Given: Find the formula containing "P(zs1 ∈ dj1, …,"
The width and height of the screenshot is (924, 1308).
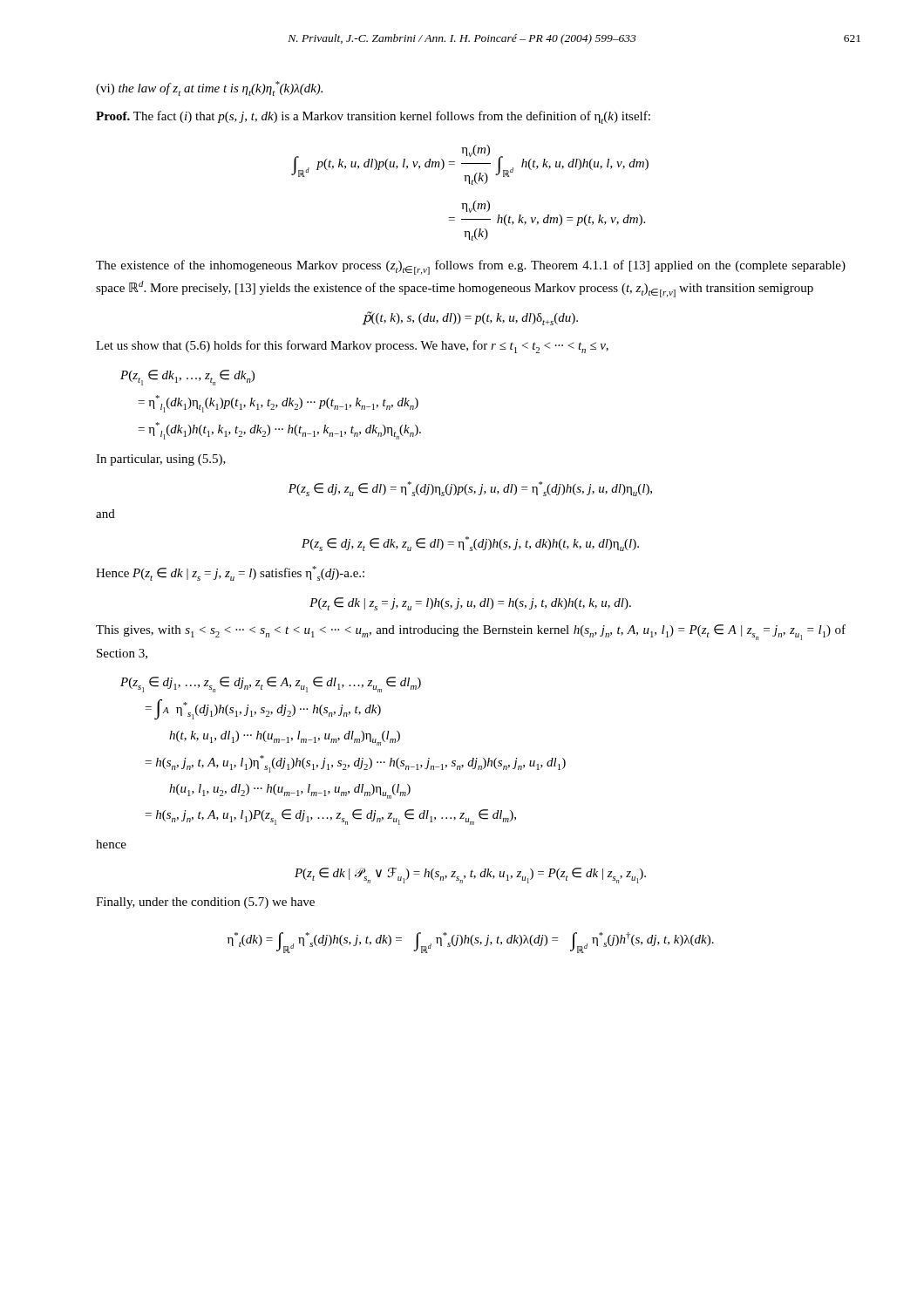Looking at the screenshot, I should (x=483, y=750).
